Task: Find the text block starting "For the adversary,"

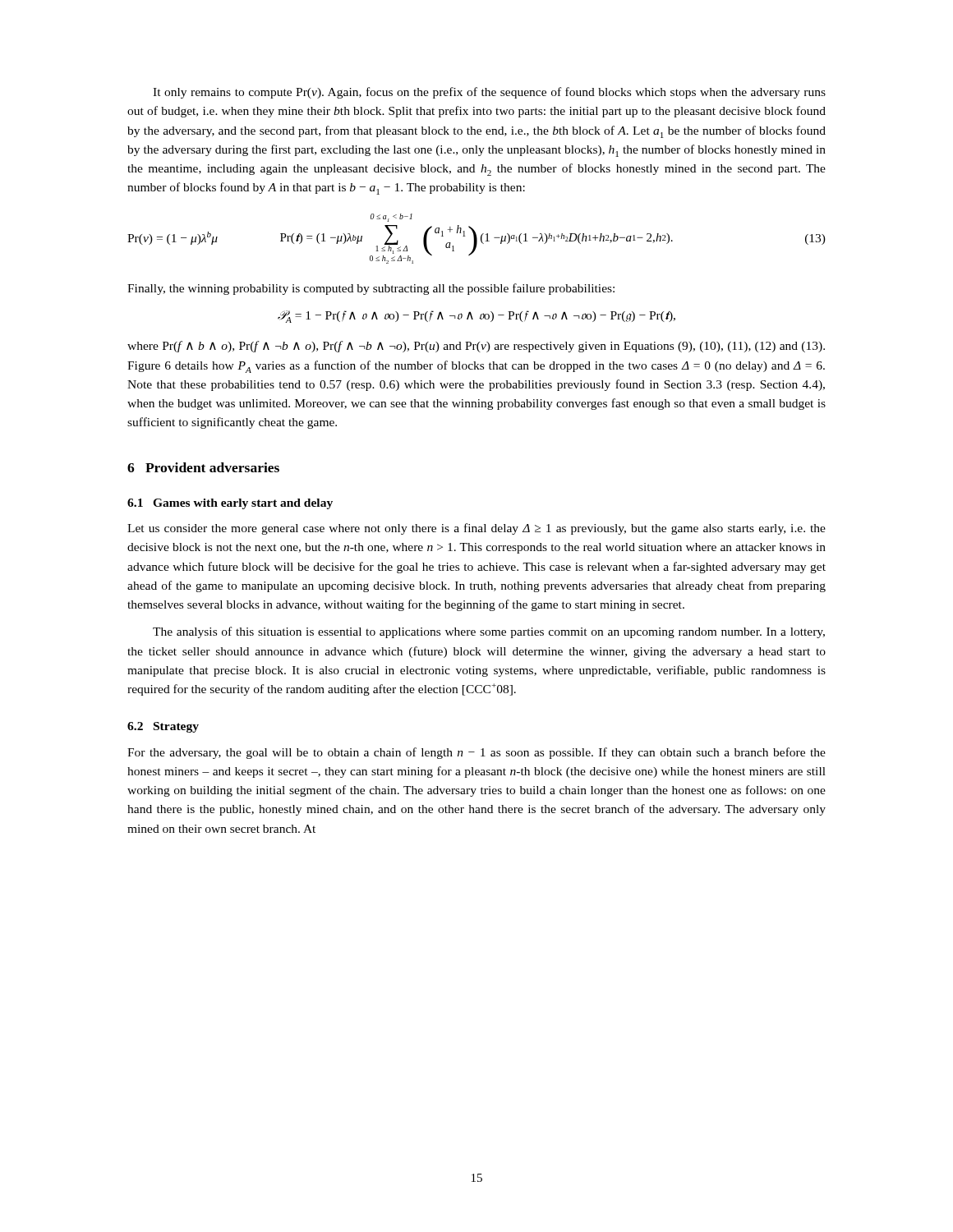Action: pos(476,790)
